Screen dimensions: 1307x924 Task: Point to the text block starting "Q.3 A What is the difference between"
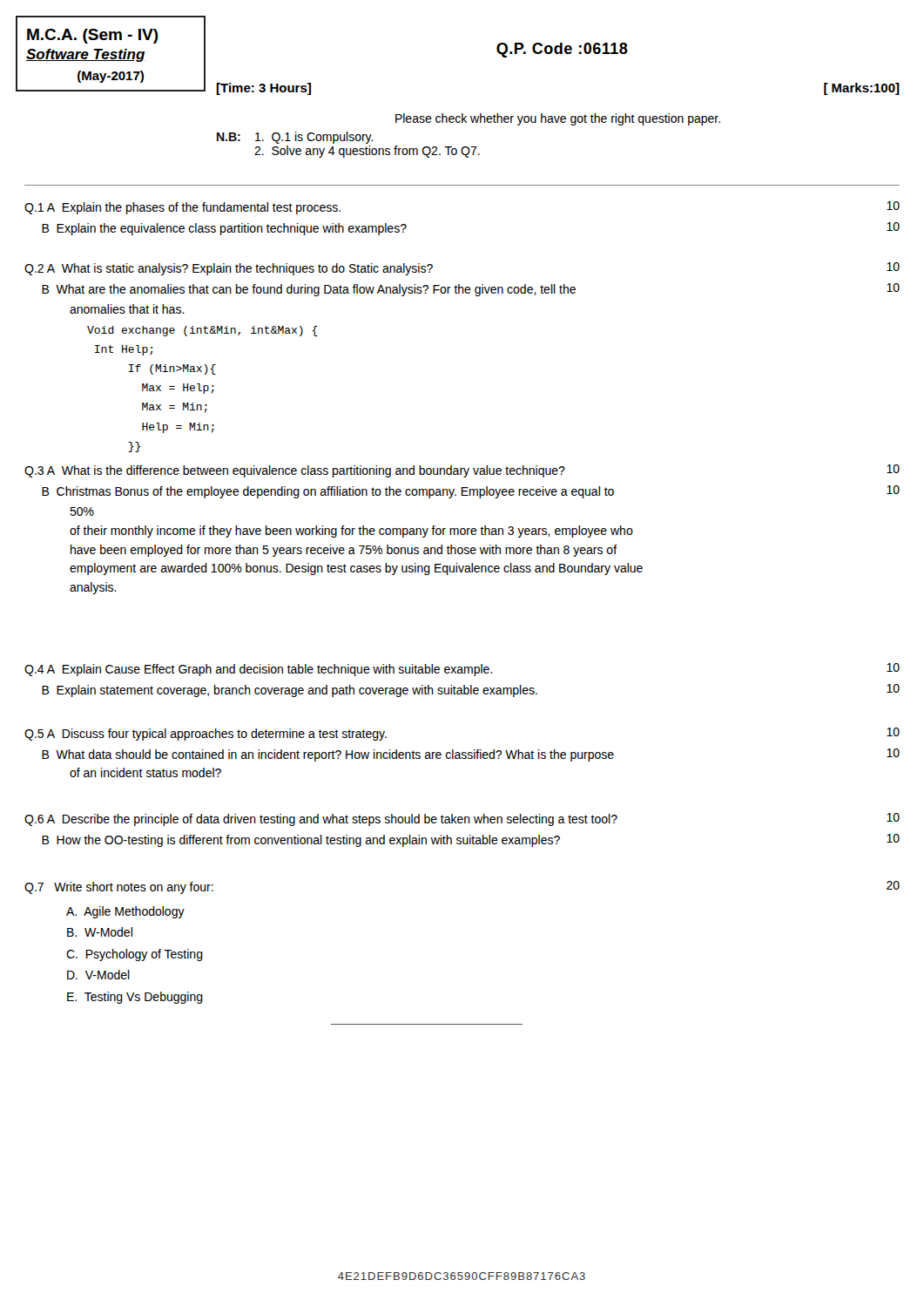pos(462,530)
